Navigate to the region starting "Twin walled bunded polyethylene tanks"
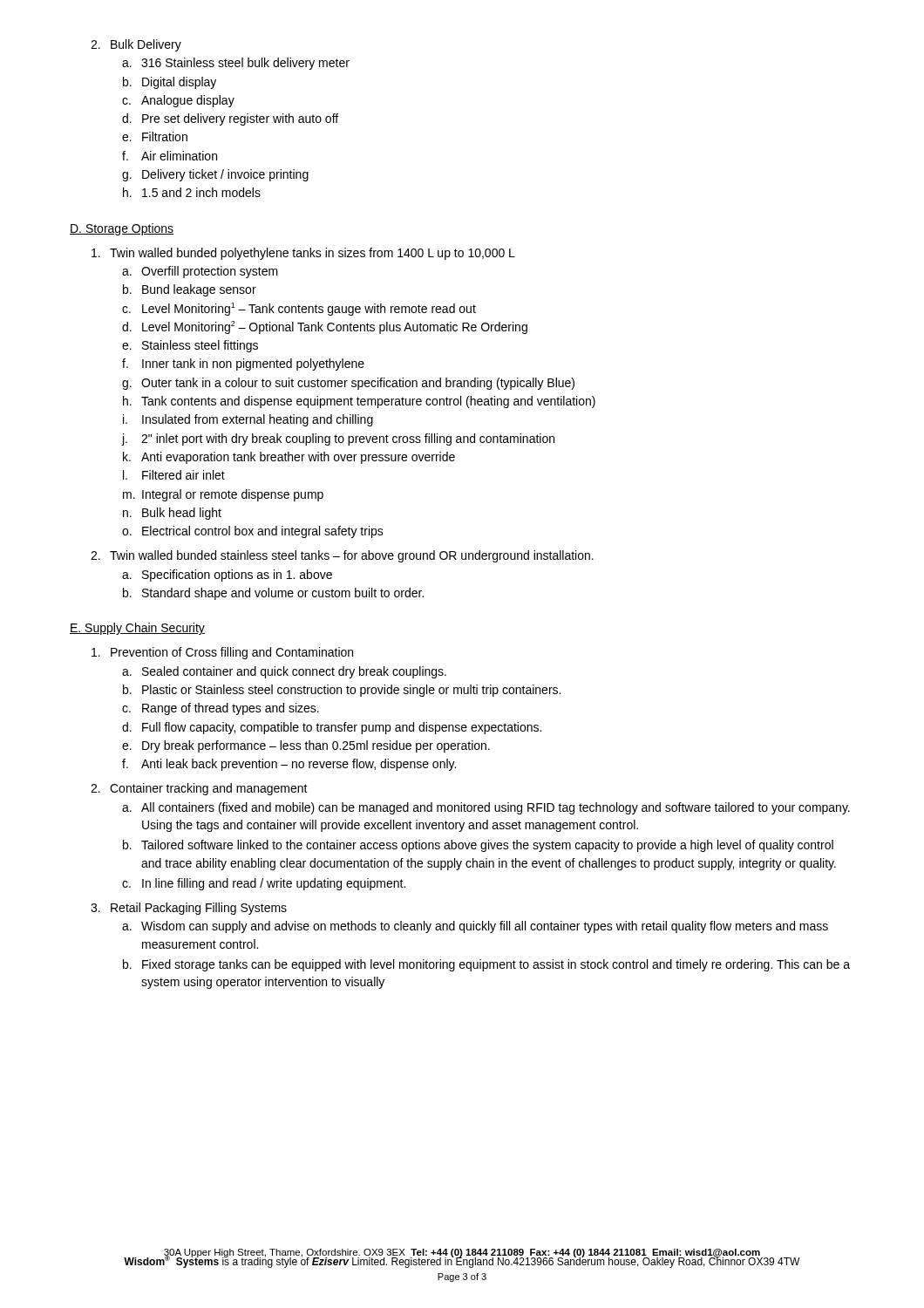The image size is (924, 1308). [472, 253]
